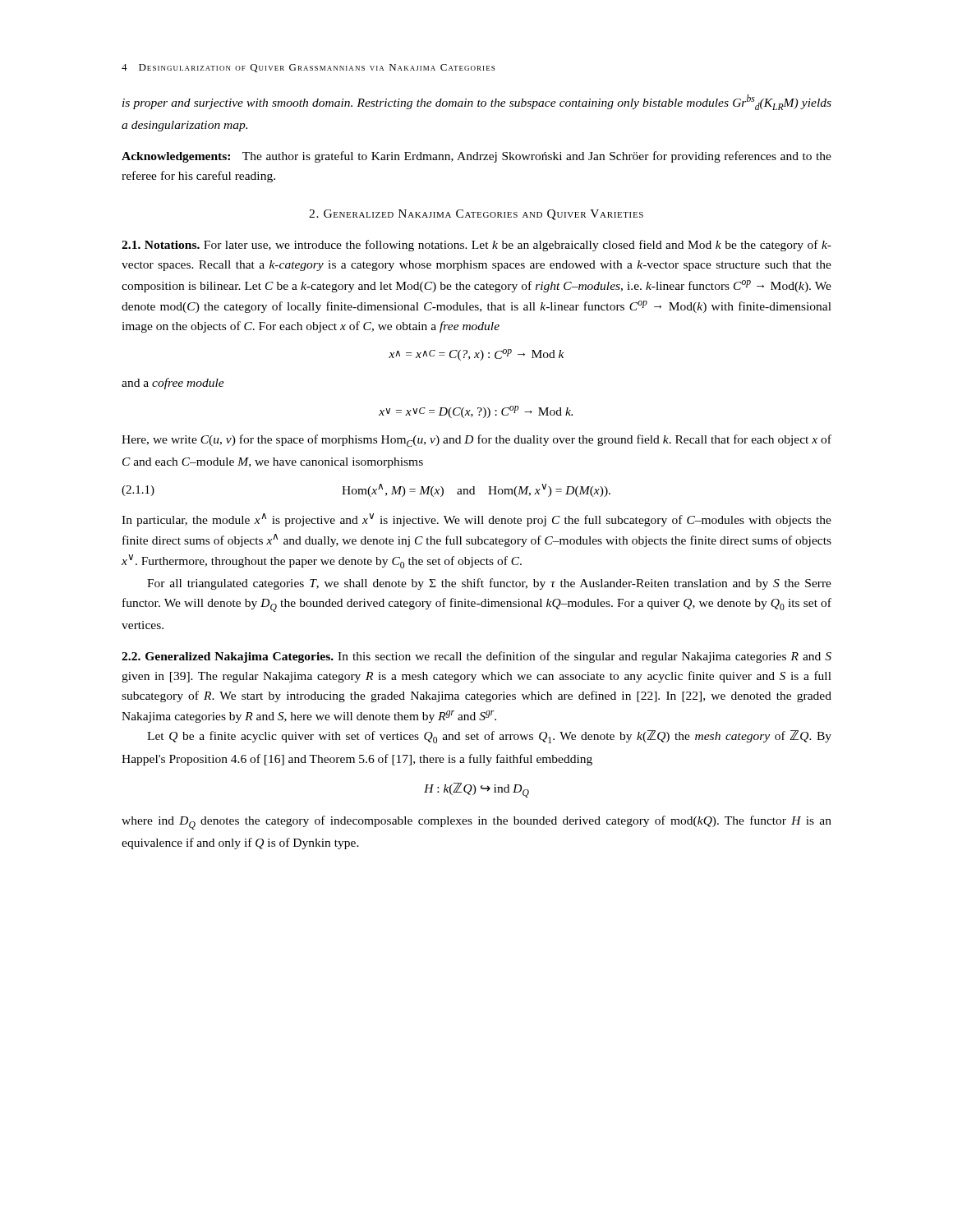Locate the block of text that opens with "where ind DQ"
This screenshot has height=1232, width=953.
[x=476, y=831]
